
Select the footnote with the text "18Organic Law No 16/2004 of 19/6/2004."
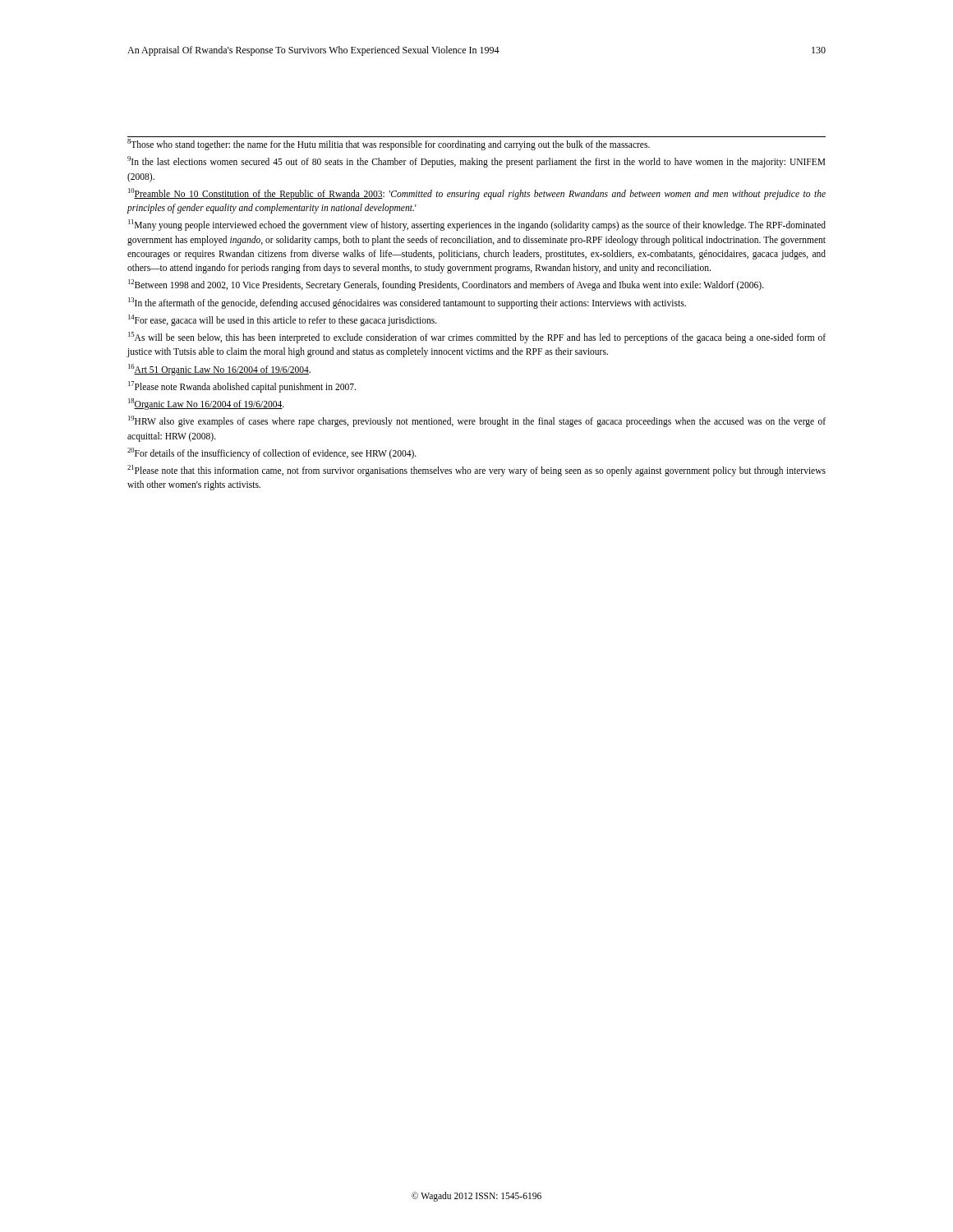[206, 404]
